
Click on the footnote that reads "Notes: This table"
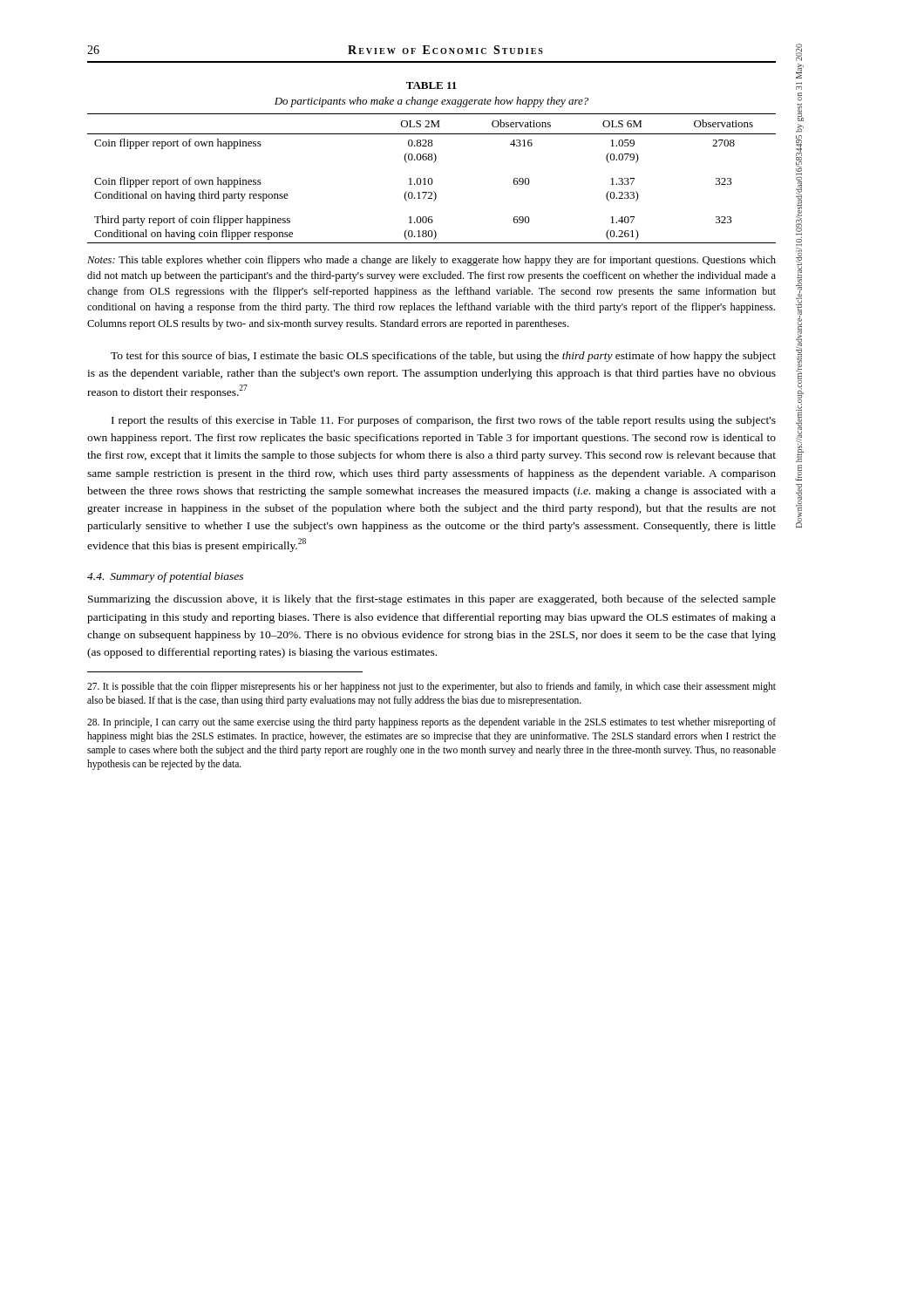pyautogui.click(x=431, y=291)
